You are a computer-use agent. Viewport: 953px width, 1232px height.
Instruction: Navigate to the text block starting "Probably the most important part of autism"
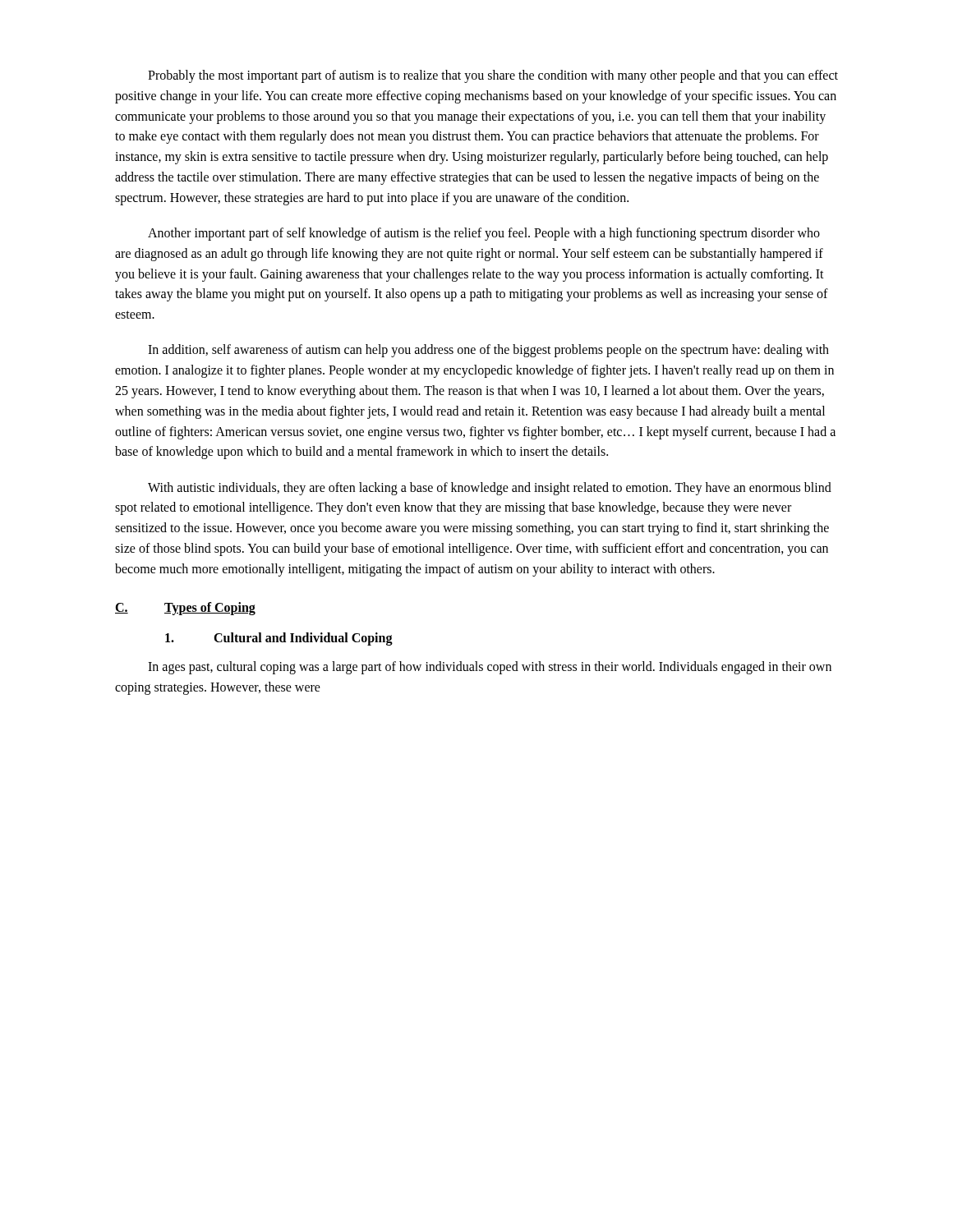[x=476, y=136]
